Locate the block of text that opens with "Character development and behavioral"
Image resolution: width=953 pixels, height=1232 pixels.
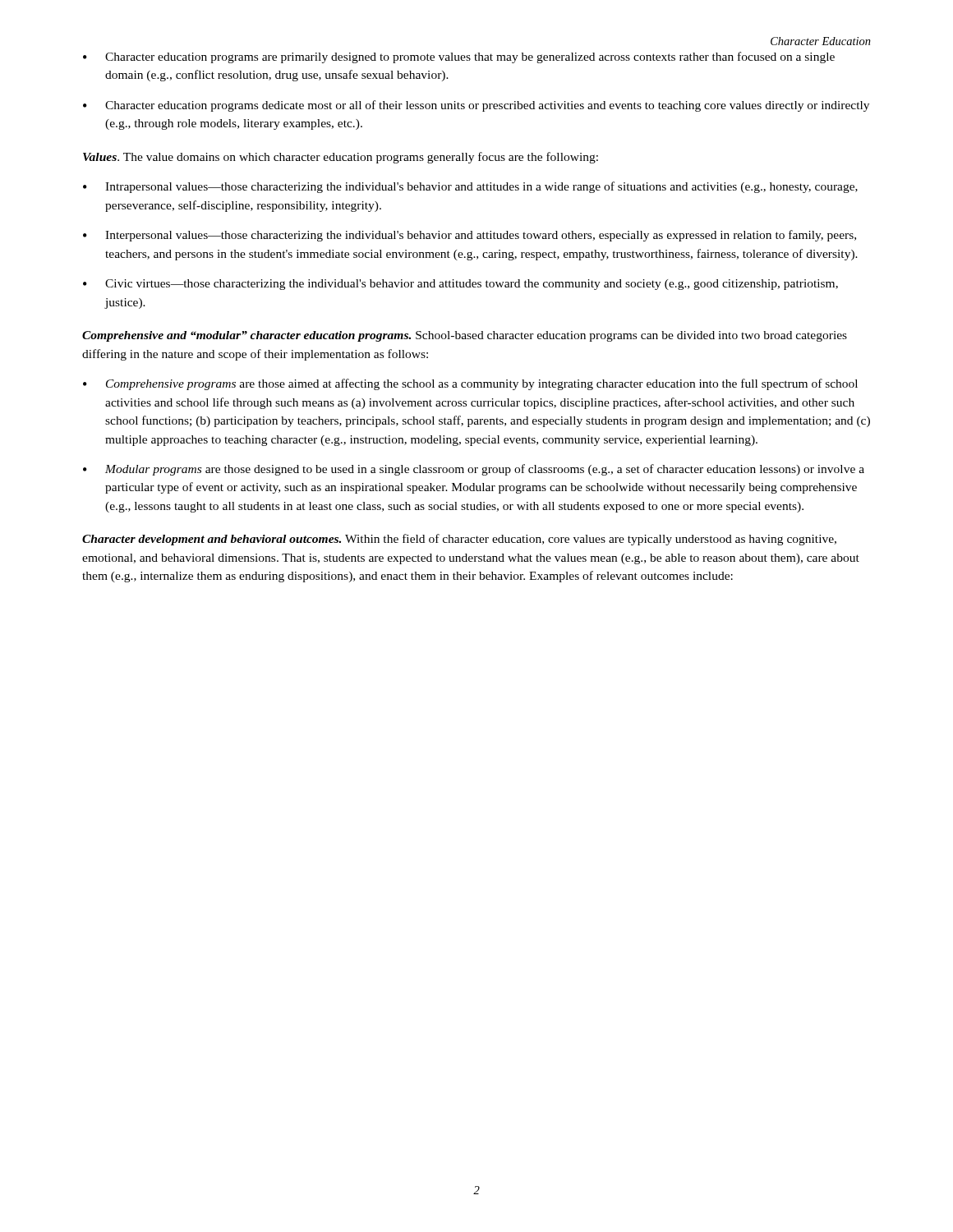[471, 557]
